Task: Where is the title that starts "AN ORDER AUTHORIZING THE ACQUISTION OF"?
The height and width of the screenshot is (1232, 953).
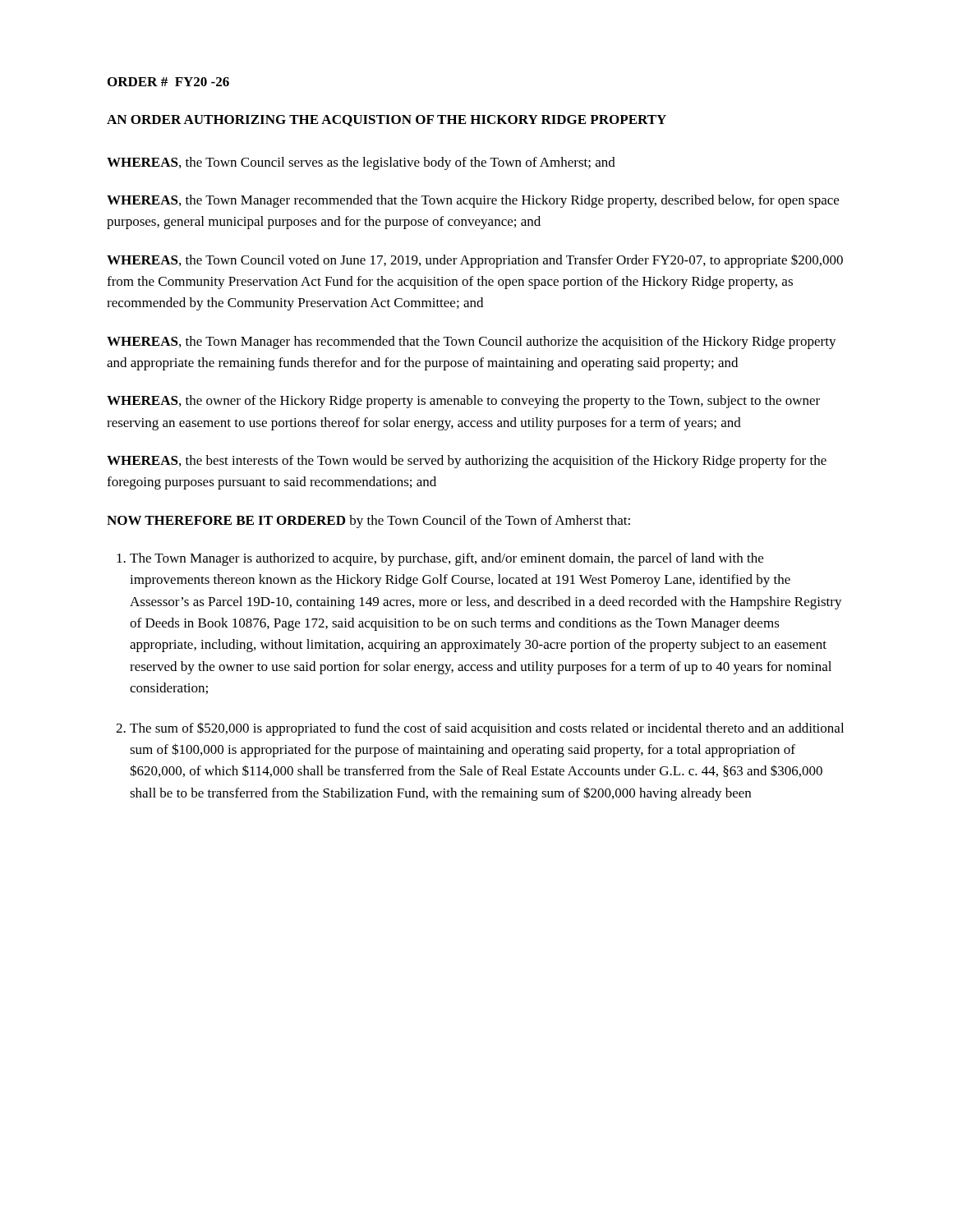Action: (x=387, y=120)
